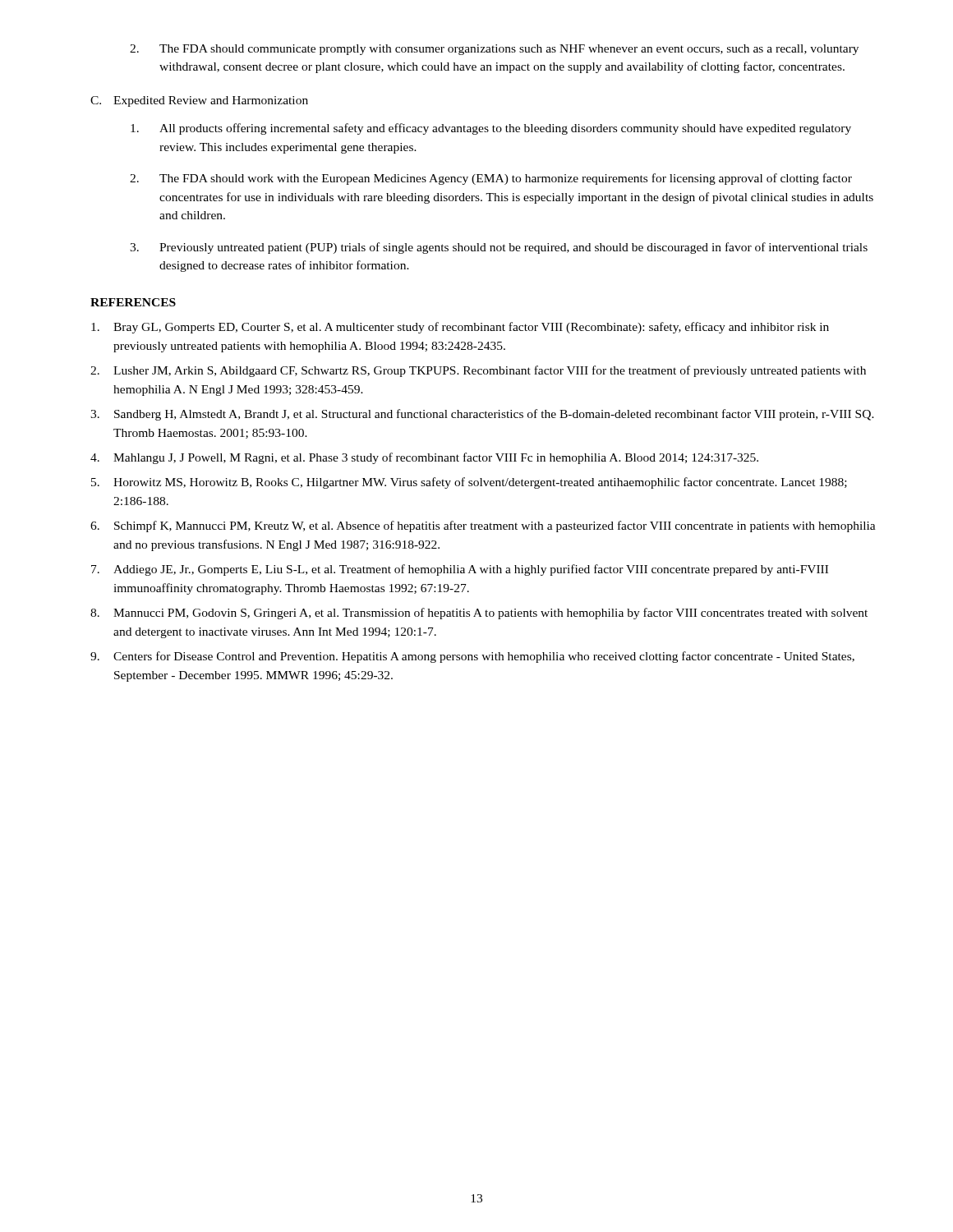Locate the list item that reads "2. The FDA should work with the"
Screen dimensions: 1232x953
504,197
